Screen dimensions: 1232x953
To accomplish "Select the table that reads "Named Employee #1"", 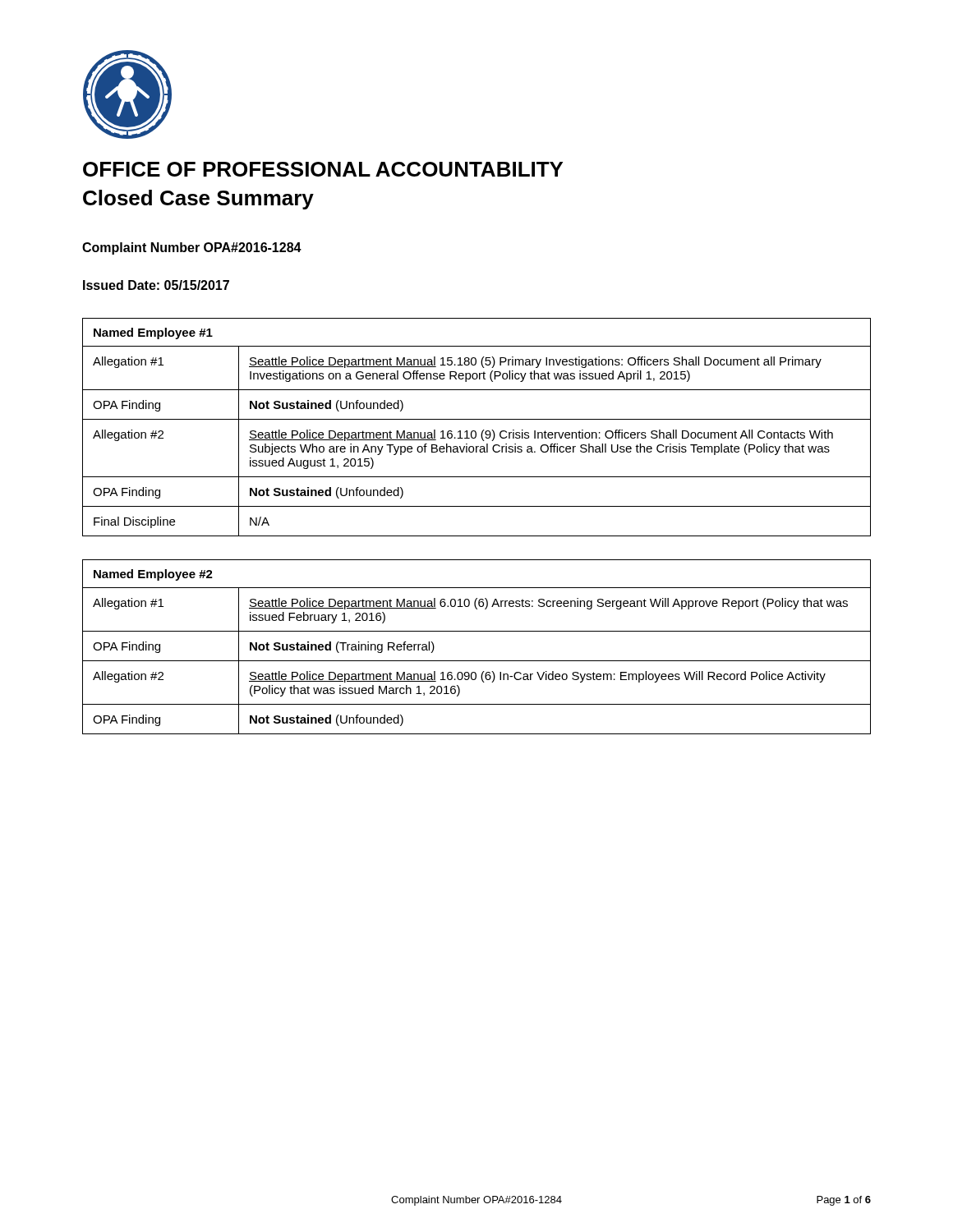I will click(476, 427).
